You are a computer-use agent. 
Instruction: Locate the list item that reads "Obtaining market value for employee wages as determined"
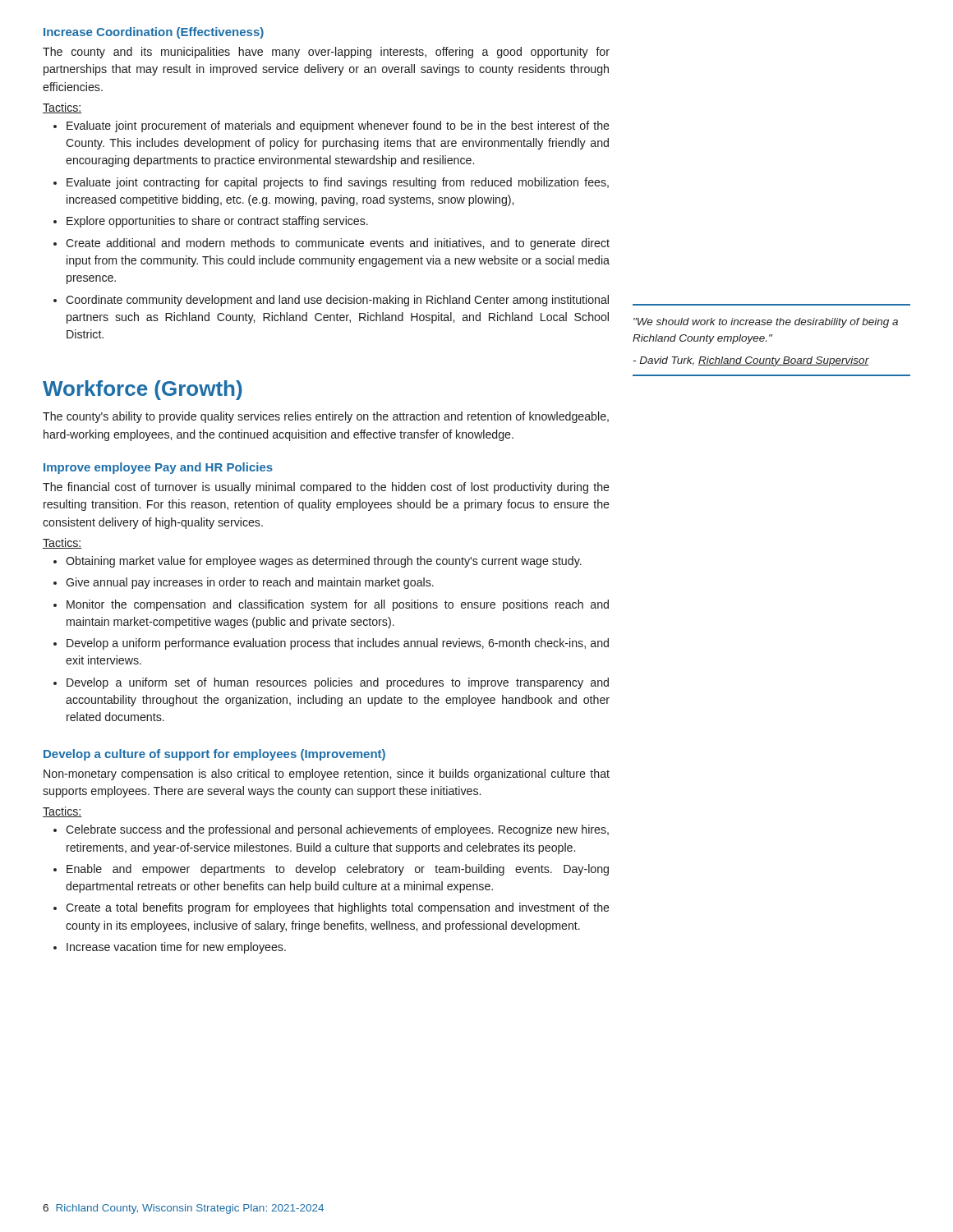coord(324,561)
